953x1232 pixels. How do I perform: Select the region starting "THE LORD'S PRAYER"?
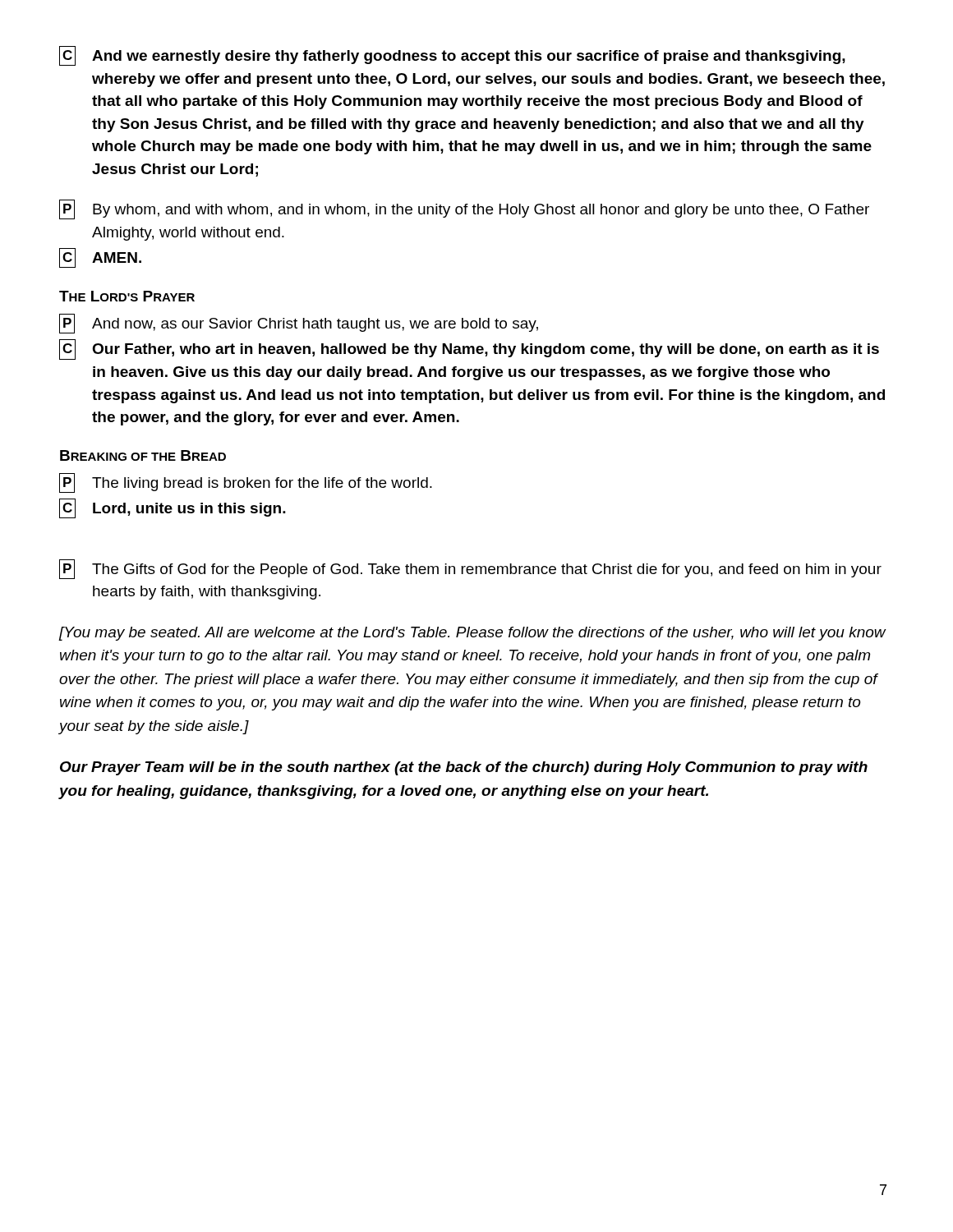point(127,296)
